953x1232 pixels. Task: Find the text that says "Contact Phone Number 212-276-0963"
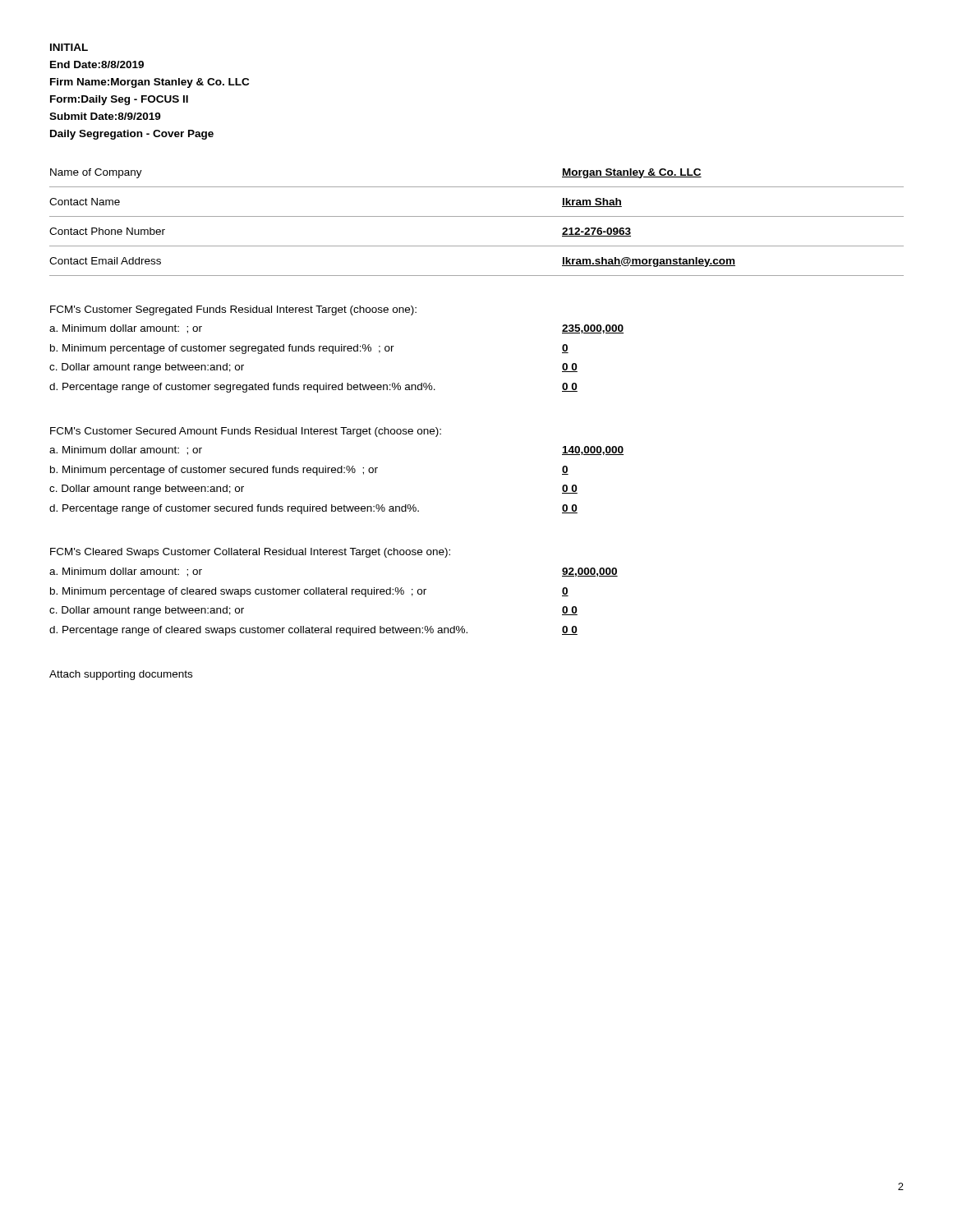tap(106, 232)
